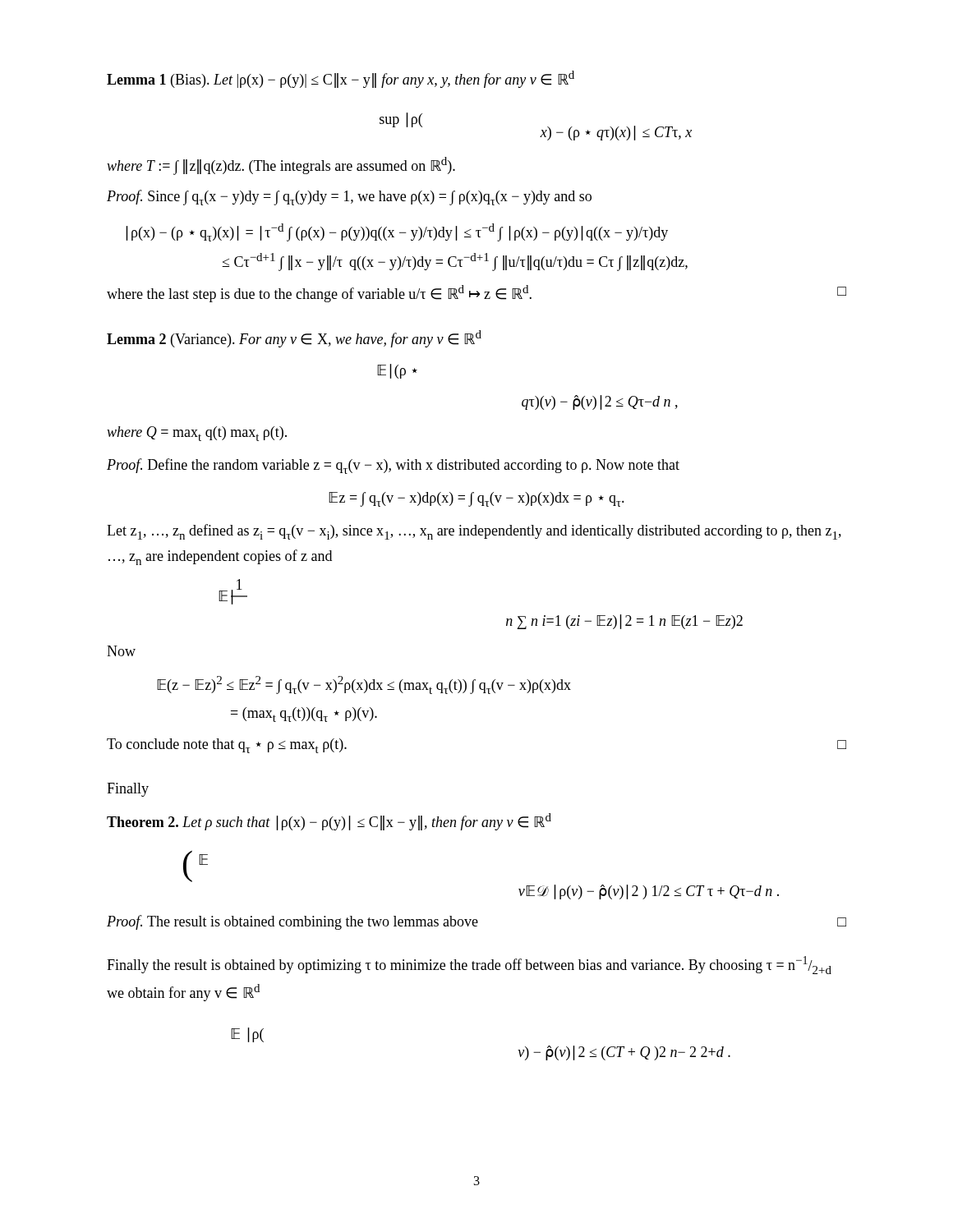Screen dimensions: 1232x953
Task: Where is the passage that starts "Proof. Since ∫ qτ(x − y)dy"?
Action: click(476, 198)
